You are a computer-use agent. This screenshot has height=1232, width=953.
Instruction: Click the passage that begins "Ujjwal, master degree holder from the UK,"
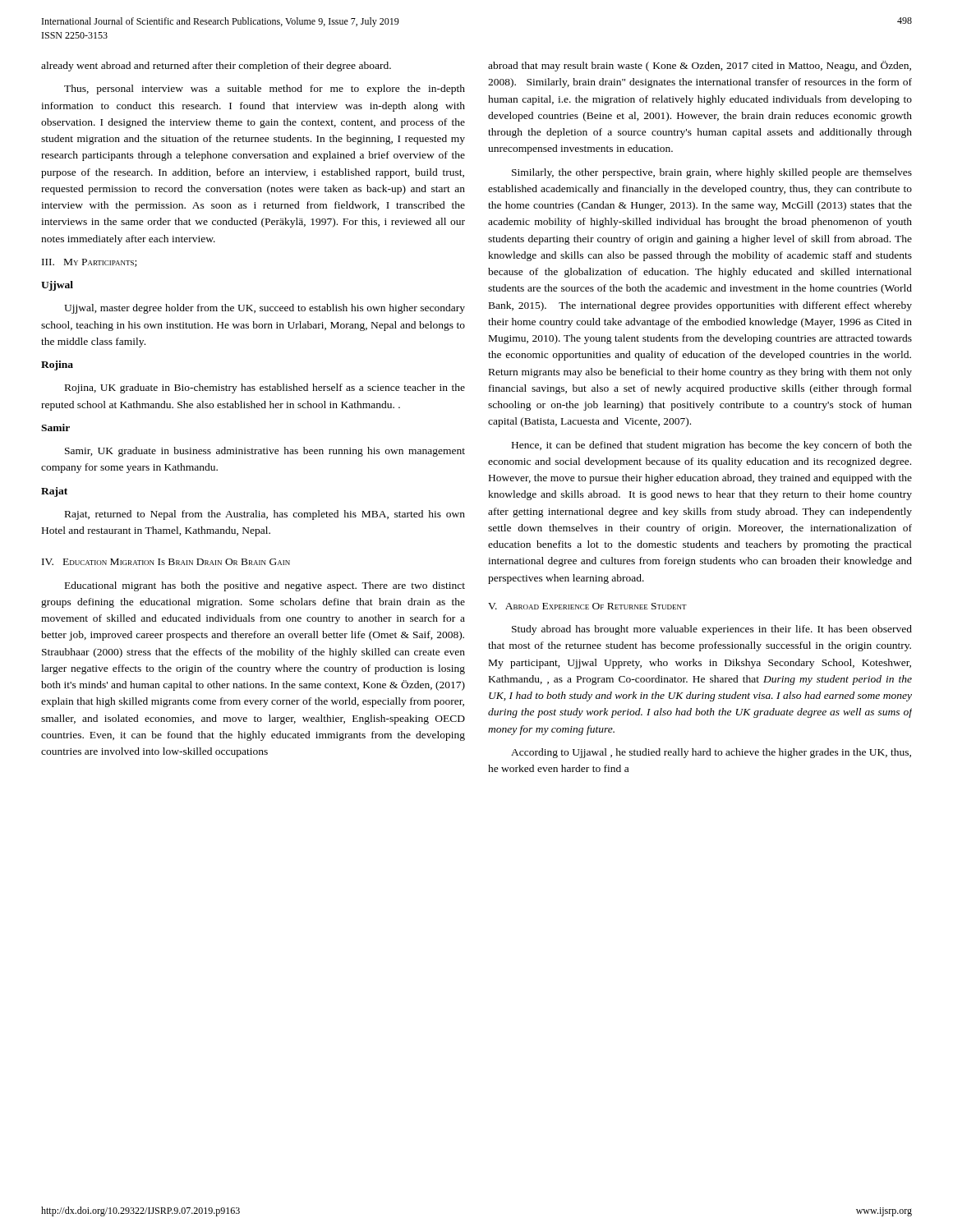point(253,325)
